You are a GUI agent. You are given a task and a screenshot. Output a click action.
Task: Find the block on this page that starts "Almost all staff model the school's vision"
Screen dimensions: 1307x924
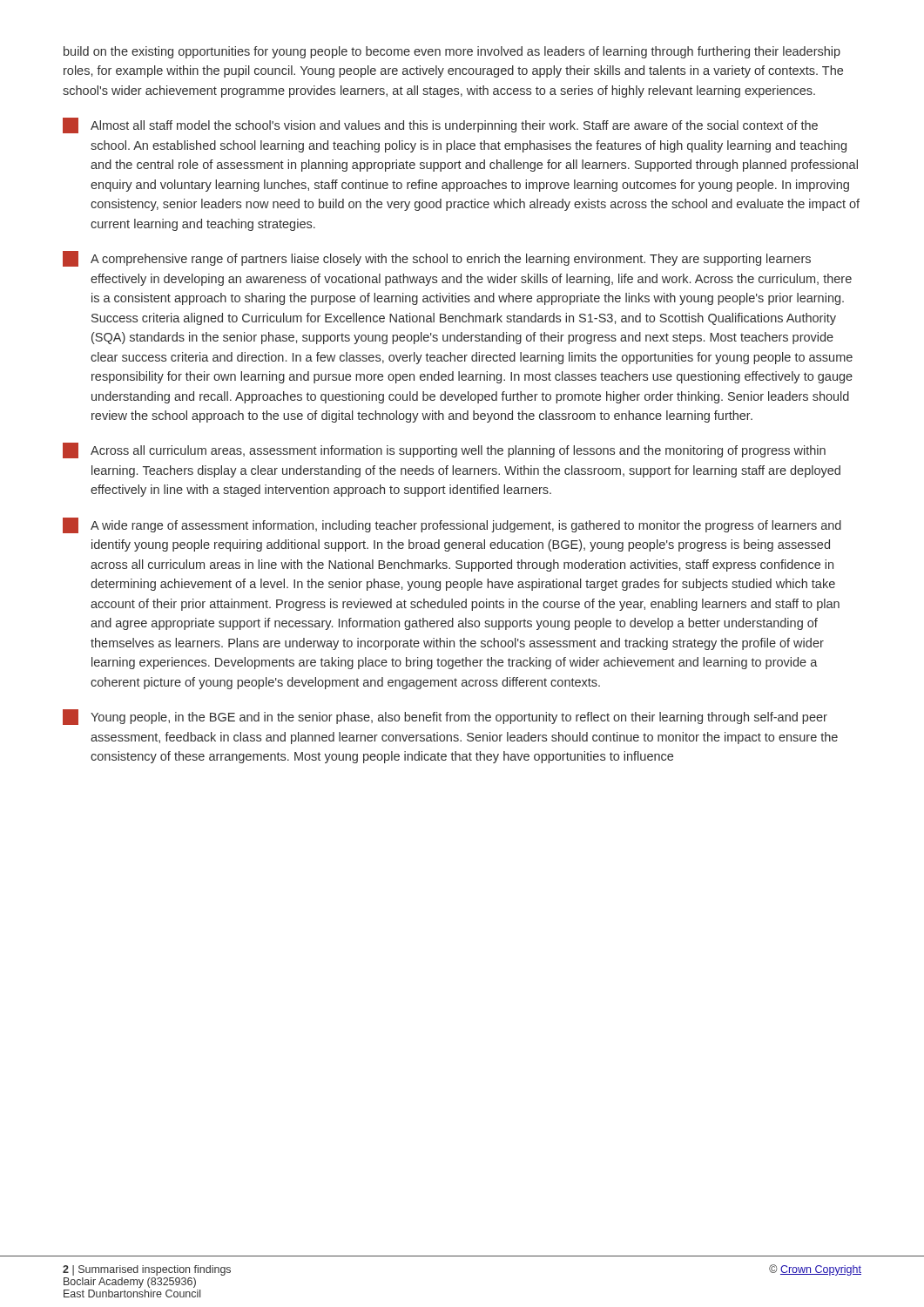click(462, 175)
